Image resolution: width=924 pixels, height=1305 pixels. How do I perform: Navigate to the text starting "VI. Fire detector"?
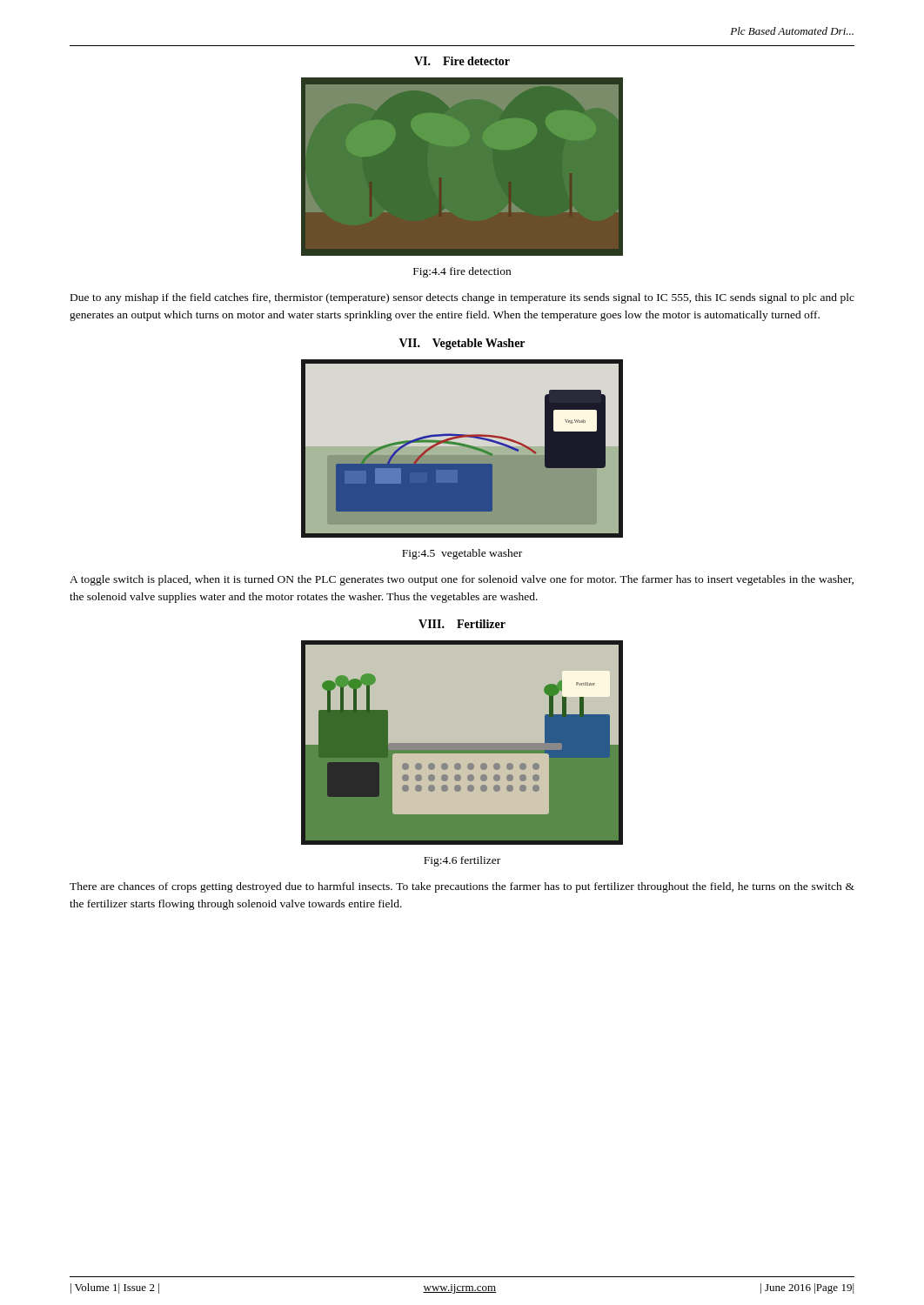tap(462, 61)
